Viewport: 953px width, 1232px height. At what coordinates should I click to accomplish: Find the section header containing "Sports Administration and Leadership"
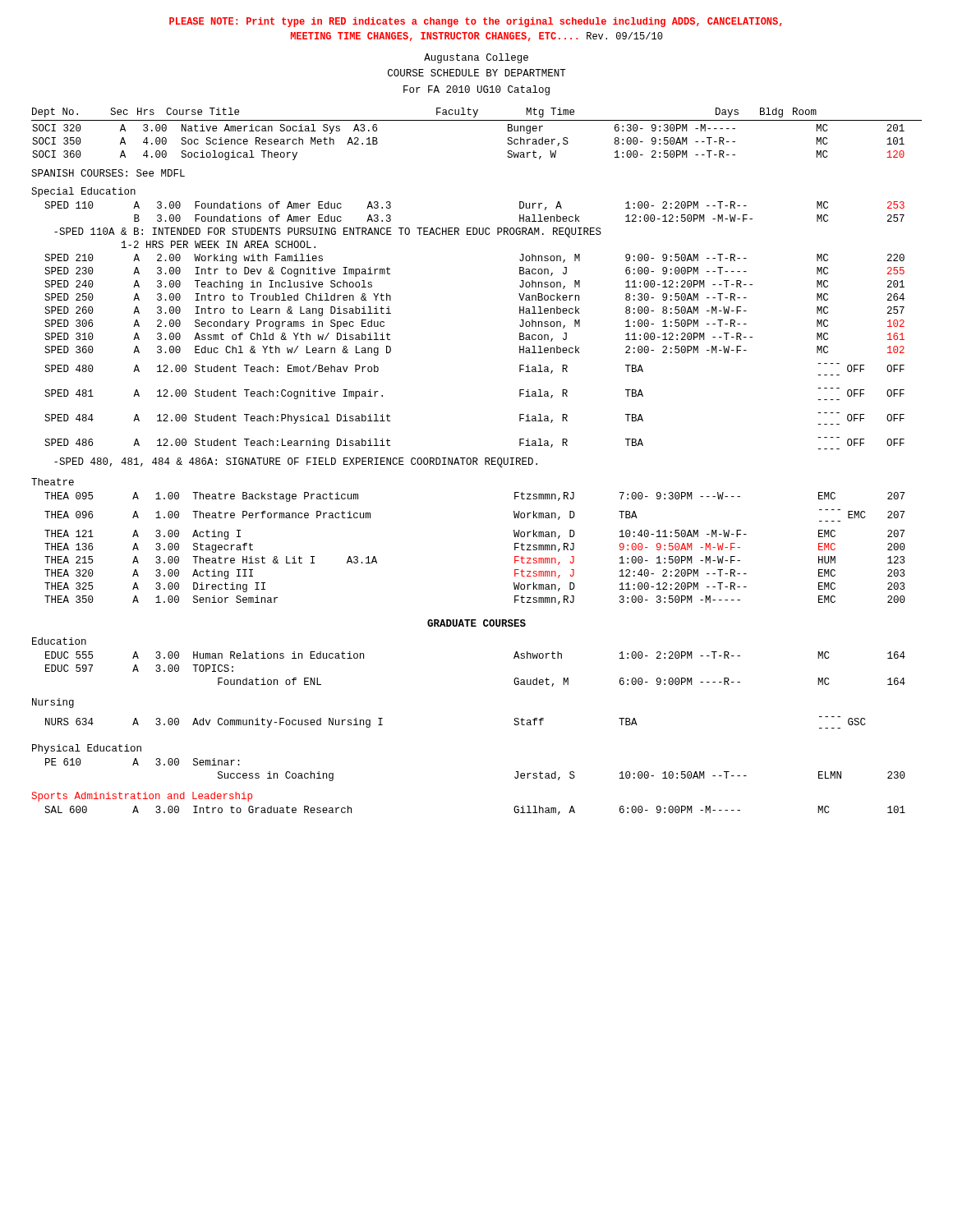point(142,797)
